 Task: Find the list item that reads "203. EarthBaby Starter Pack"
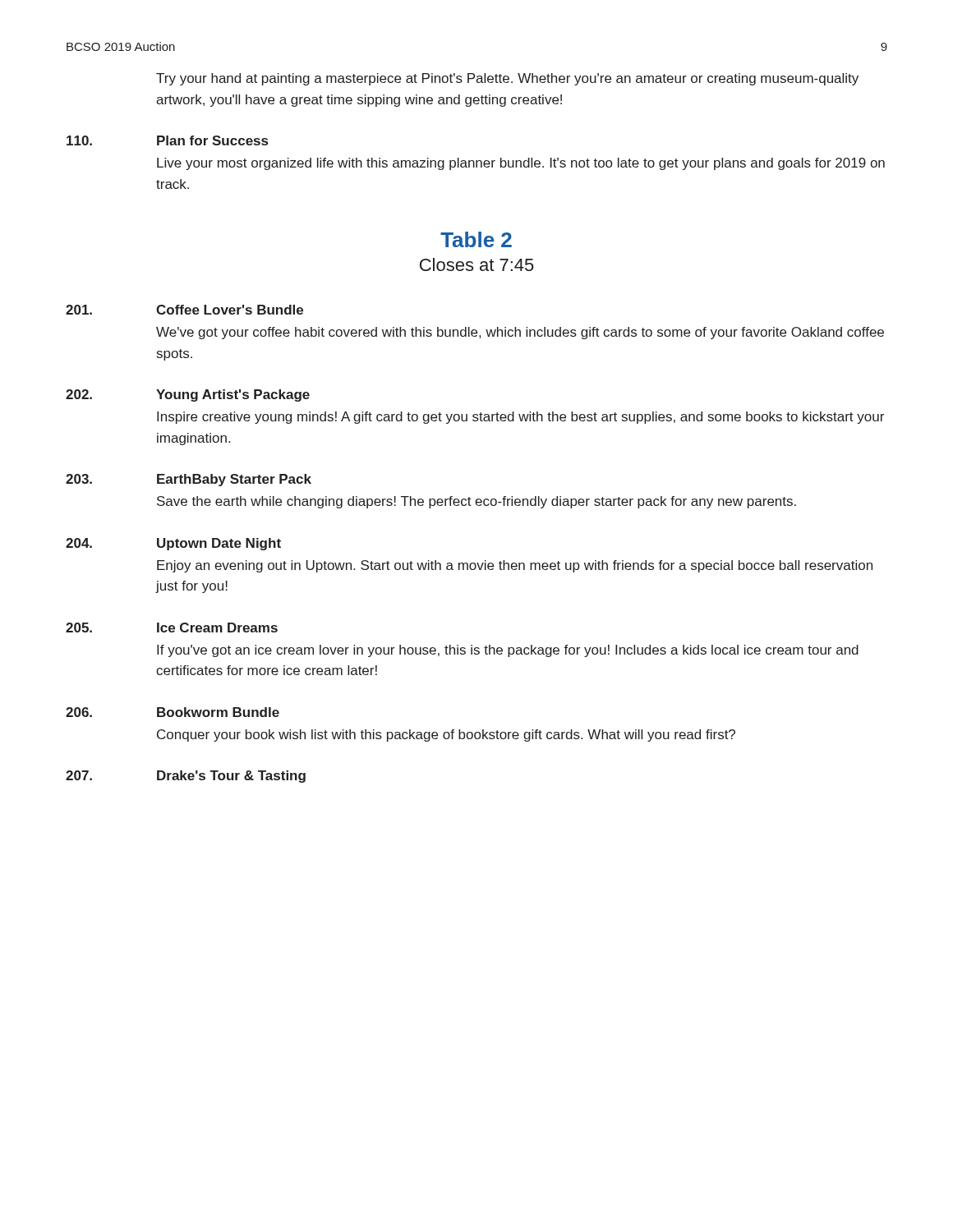click(476, 492)
